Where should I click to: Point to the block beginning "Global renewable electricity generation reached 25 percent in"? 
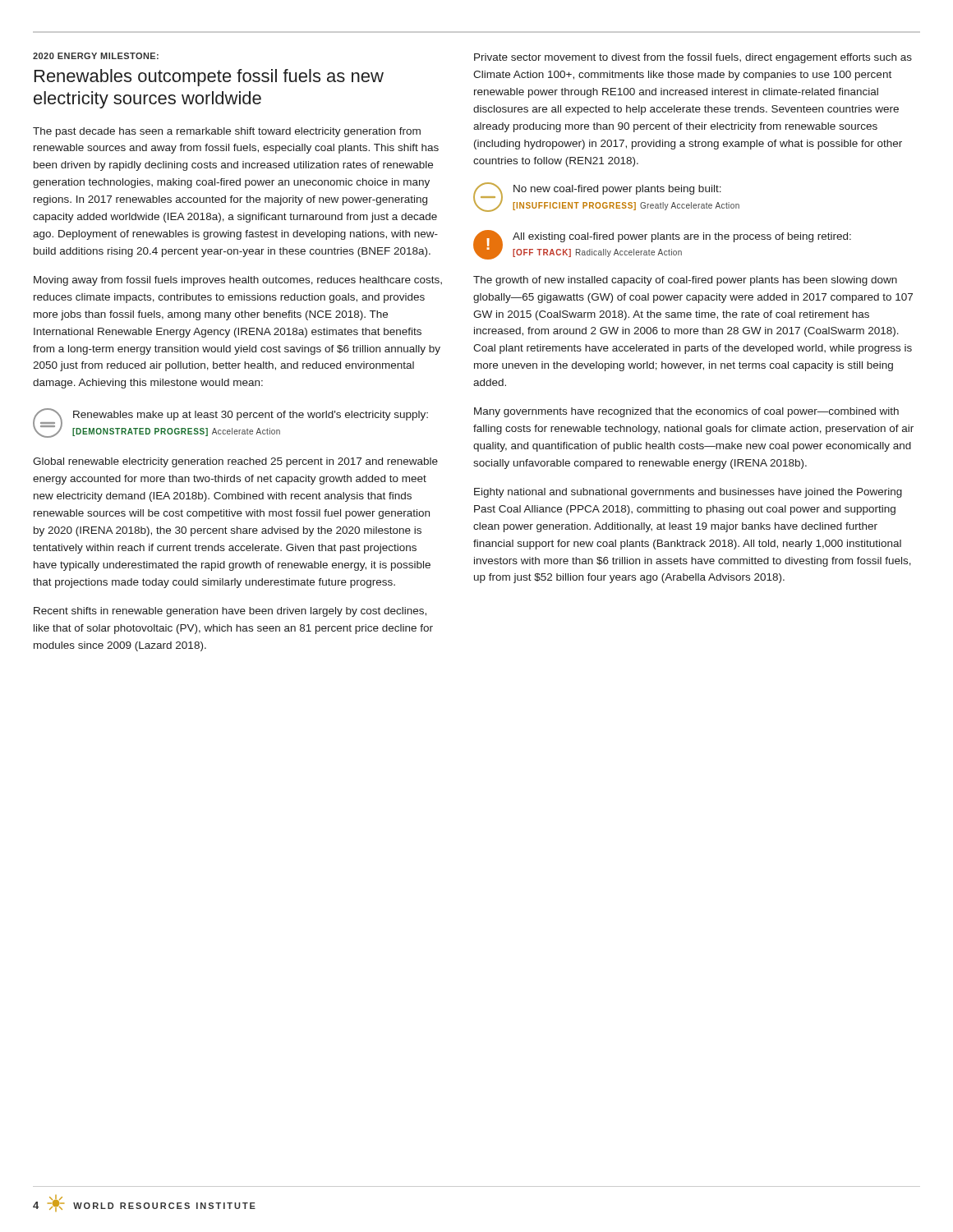point(235,522)
